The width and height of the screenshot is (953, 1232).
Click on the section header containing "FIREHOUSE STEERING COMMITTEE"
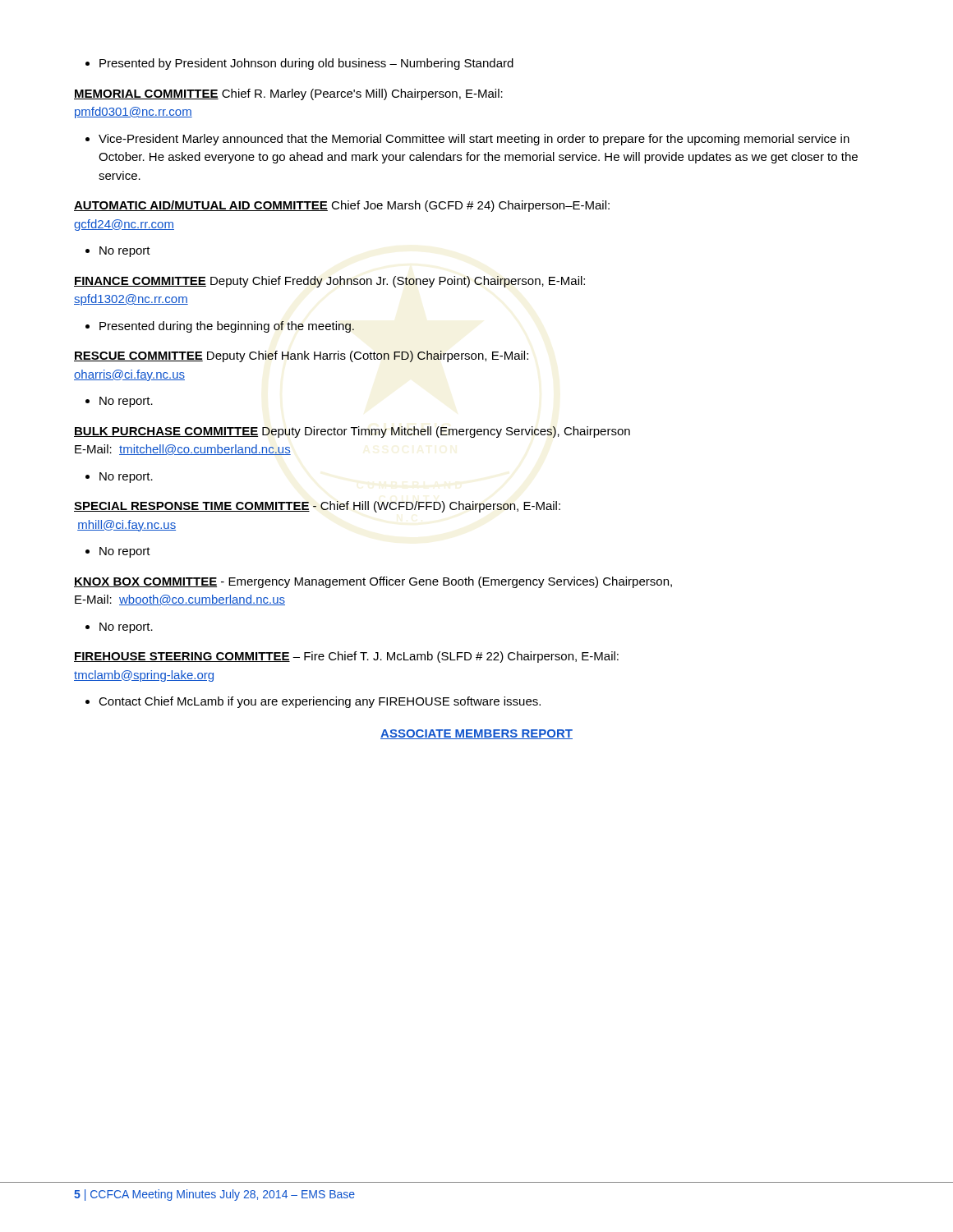coord(476,666)
